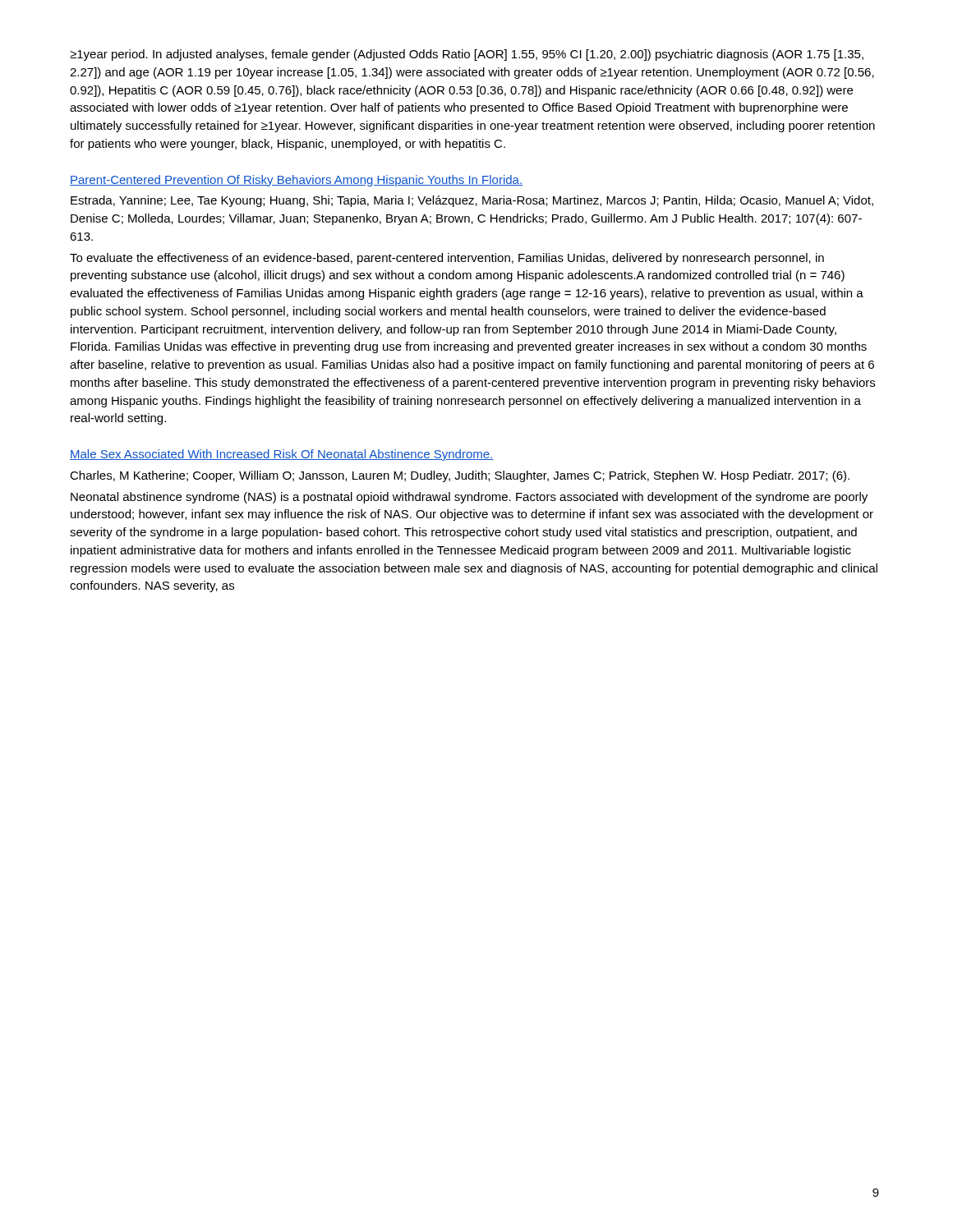Where is the section header that starts "Parent-Centered Prevention Of Risky"?
Screen dimensions: 1232x953
[x=296, y=179]
